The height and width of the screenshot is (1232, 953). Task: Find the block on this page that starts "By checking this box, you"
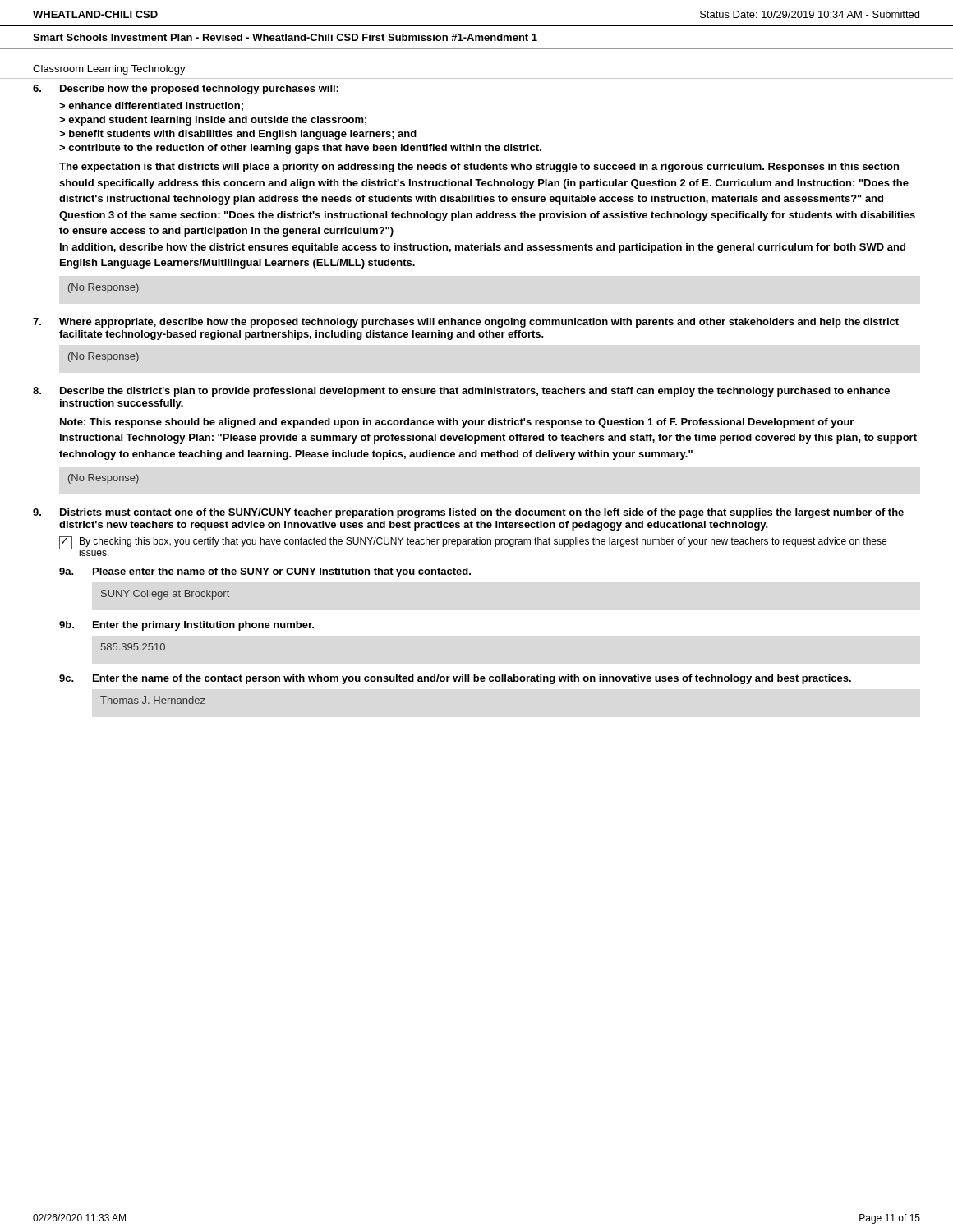click(490, 547)
